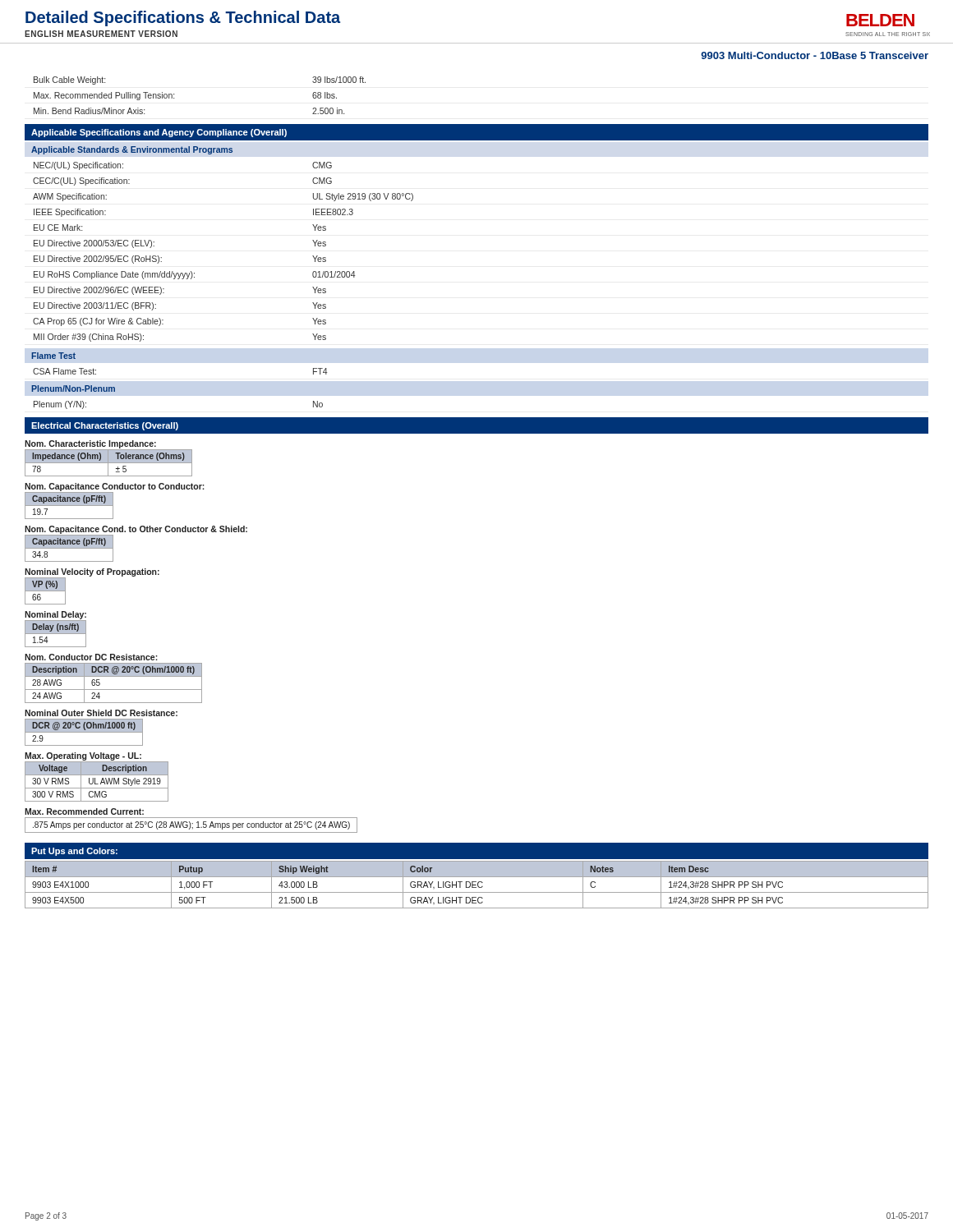The height and width of the screenshot is (1232, 953).
Task: Where does it say "Max. Recommended Current:"?
Action: [85, 812]
